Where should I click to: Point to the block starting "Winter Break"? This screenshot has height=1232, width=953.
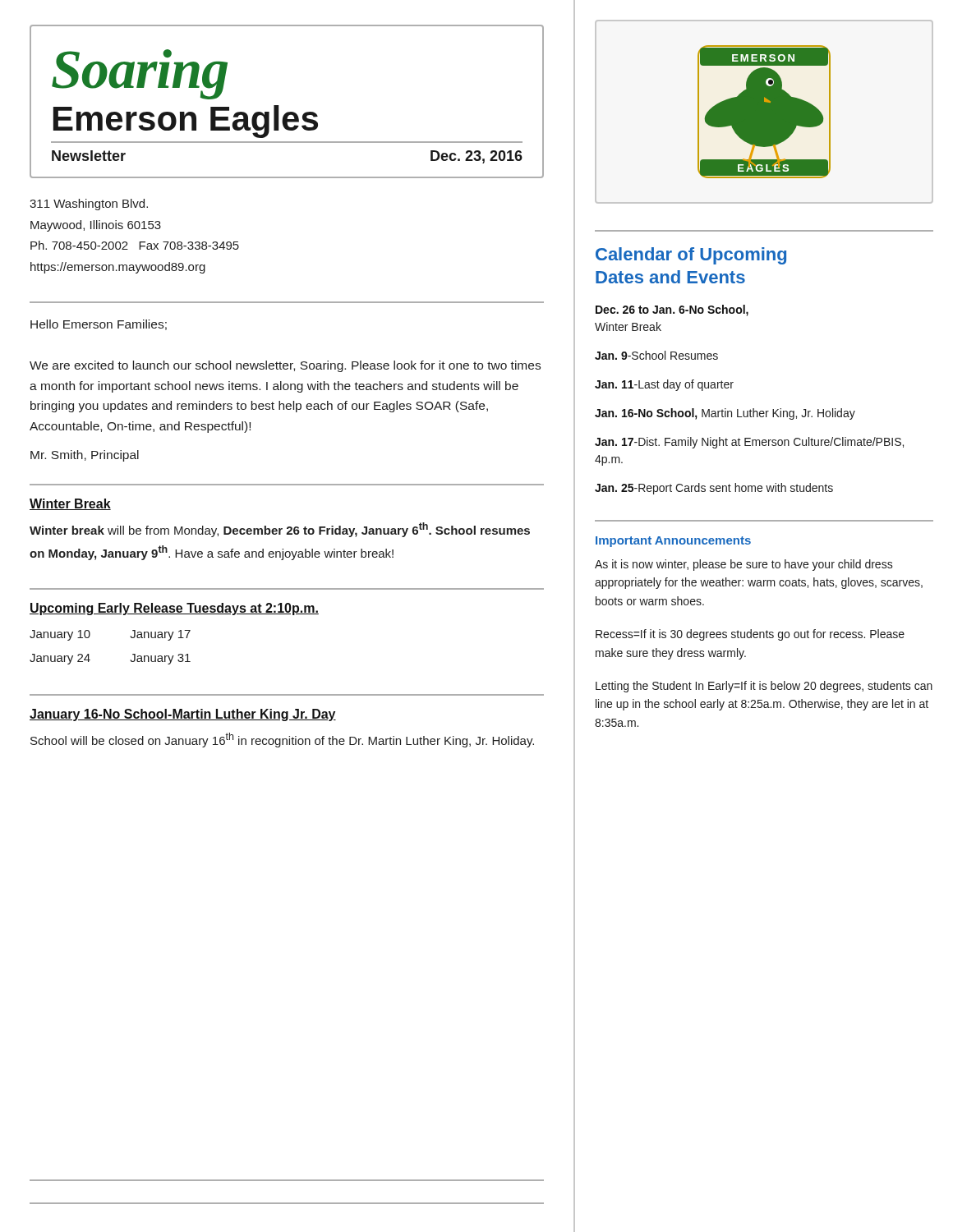coord(70,504)
